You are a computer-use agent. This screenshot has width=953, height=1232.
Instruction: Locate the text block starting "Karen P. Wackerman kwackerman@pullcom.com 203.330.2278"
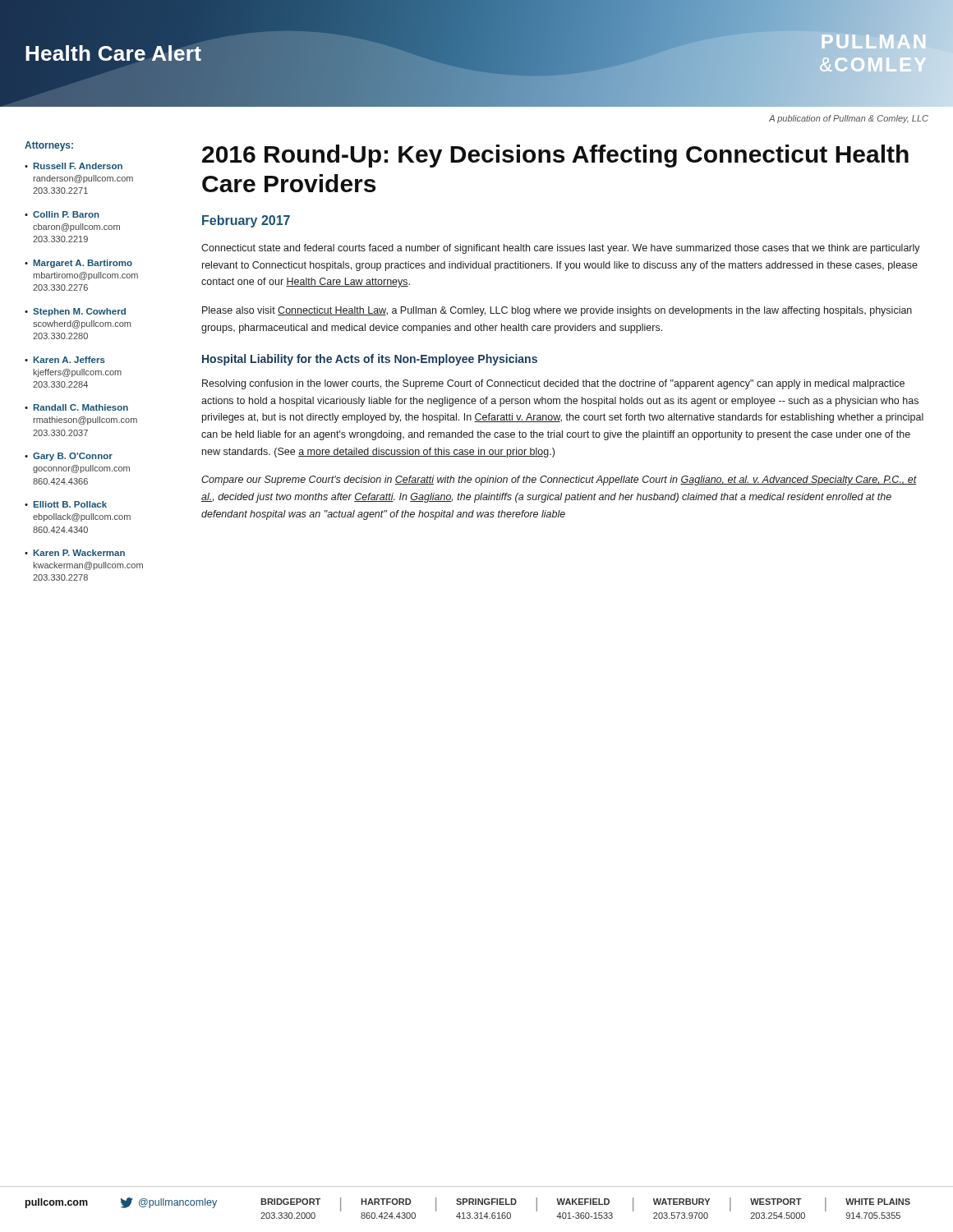(x=105, y=565)
